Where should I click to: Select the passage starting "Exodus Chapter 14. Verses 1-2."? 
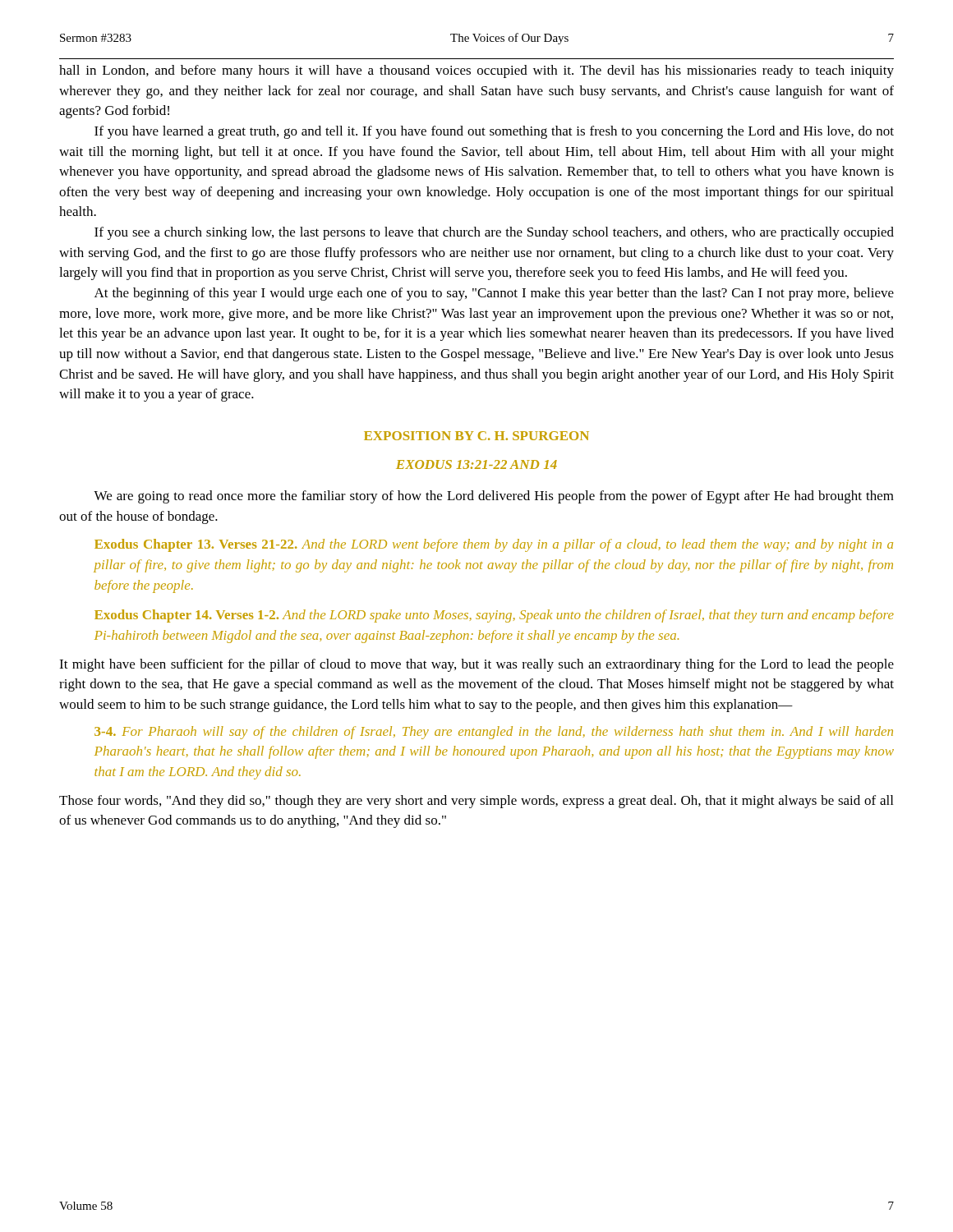[494, 626]
